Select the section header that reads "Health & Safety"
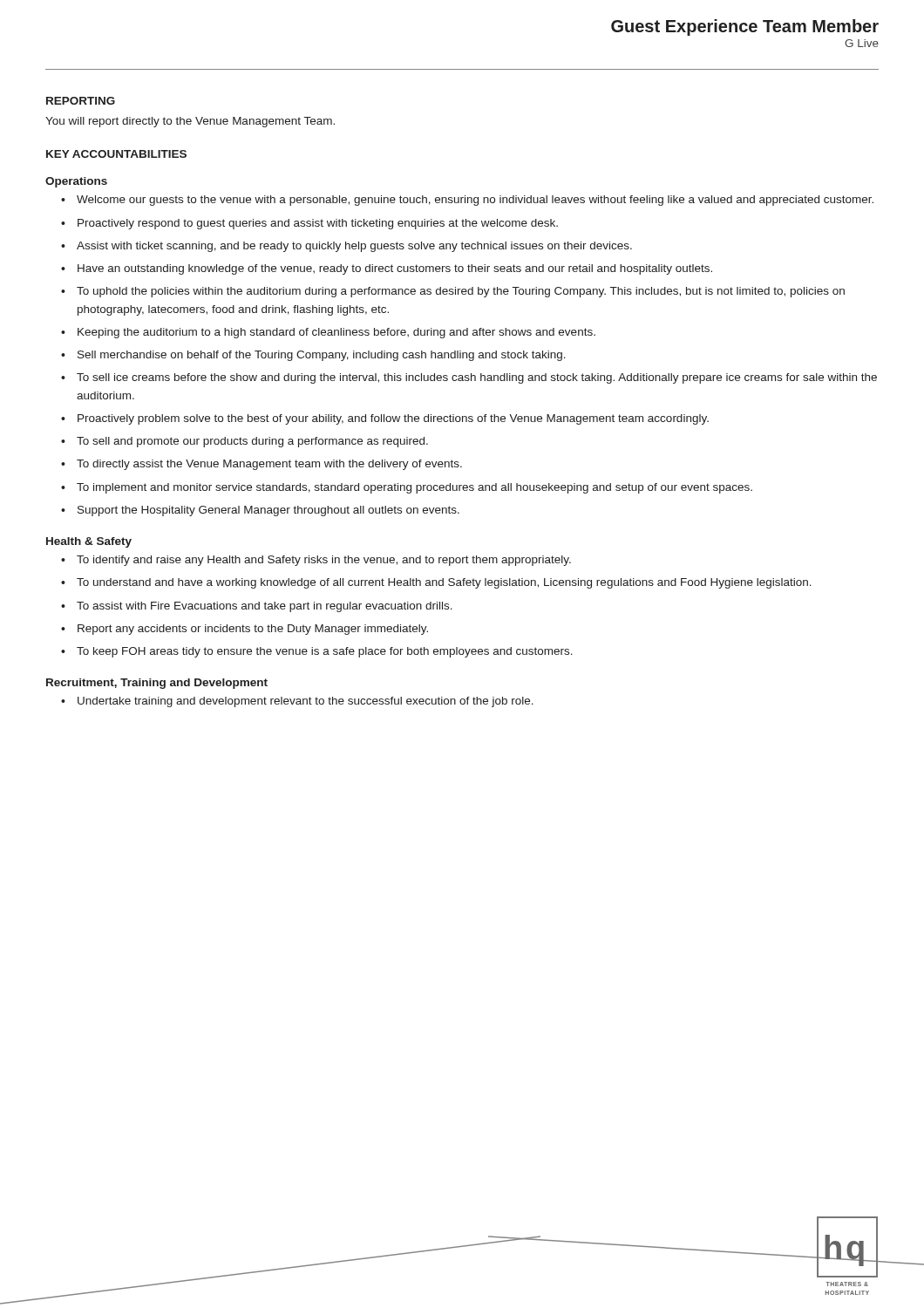 click(89, 541)
